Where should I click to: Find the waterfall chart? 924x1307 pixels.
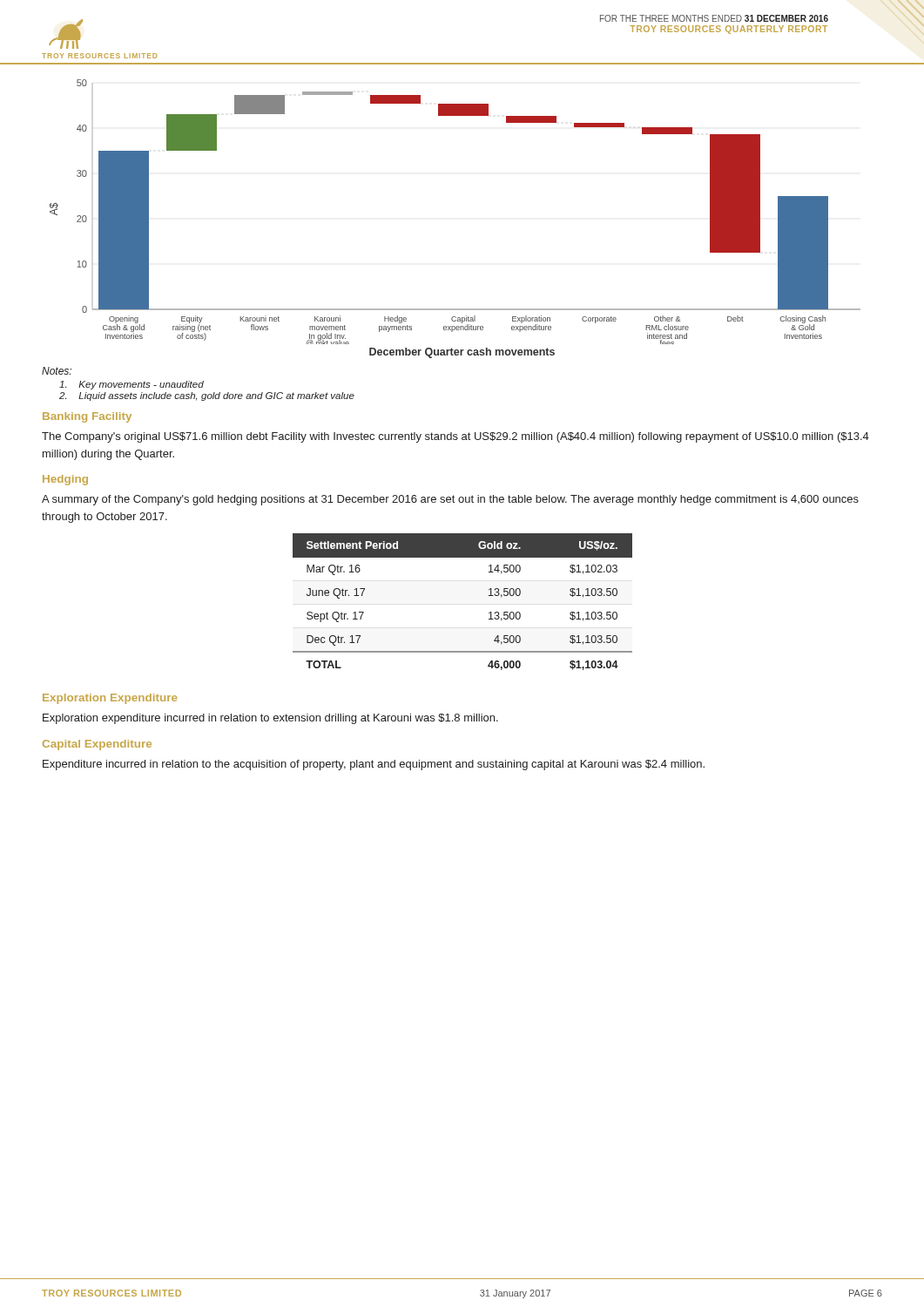(462, 209)
